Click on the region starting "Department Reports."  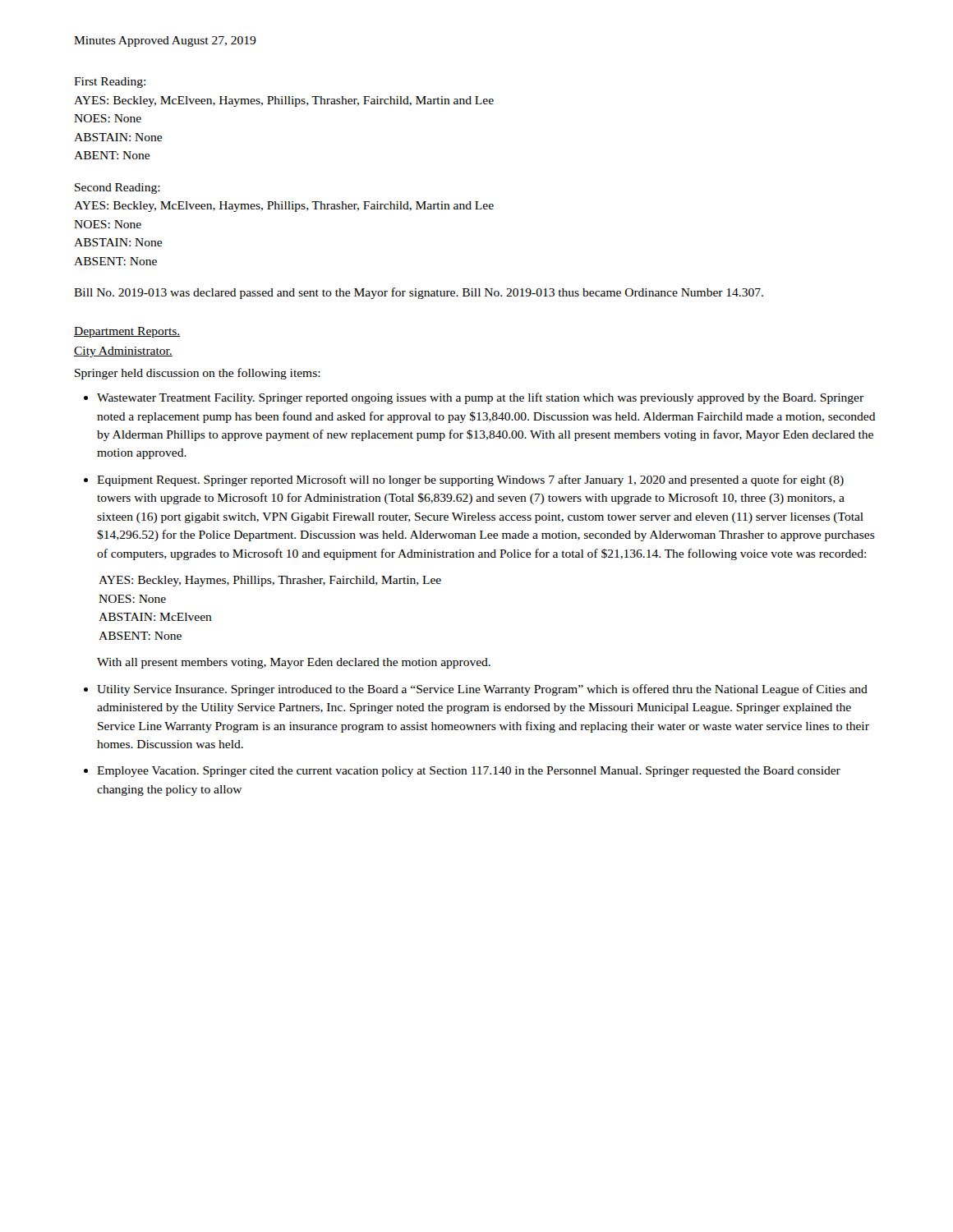coord(127,330)
